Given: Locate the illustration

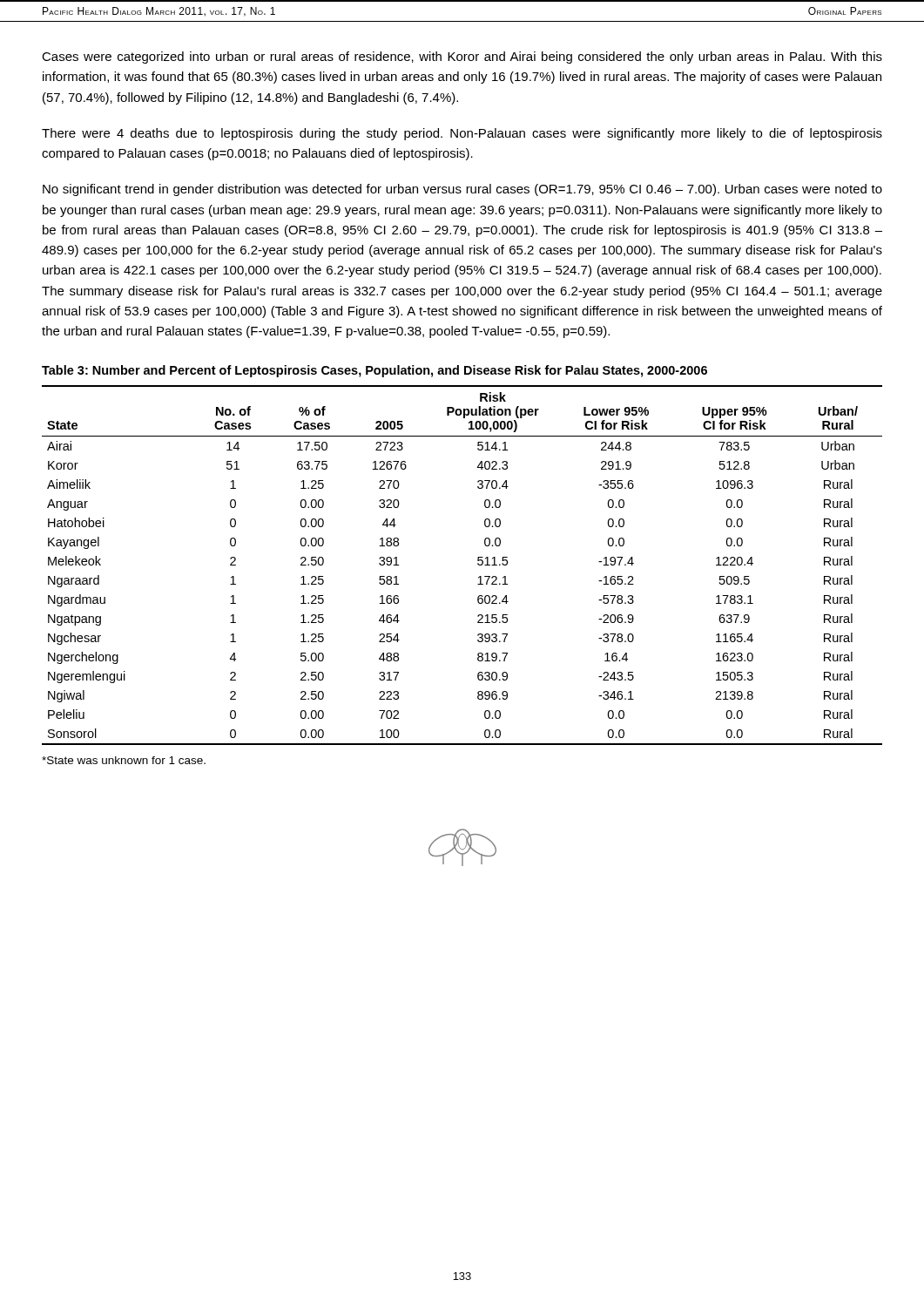Looking at the screenshot, I should click(x=462, y=845).
